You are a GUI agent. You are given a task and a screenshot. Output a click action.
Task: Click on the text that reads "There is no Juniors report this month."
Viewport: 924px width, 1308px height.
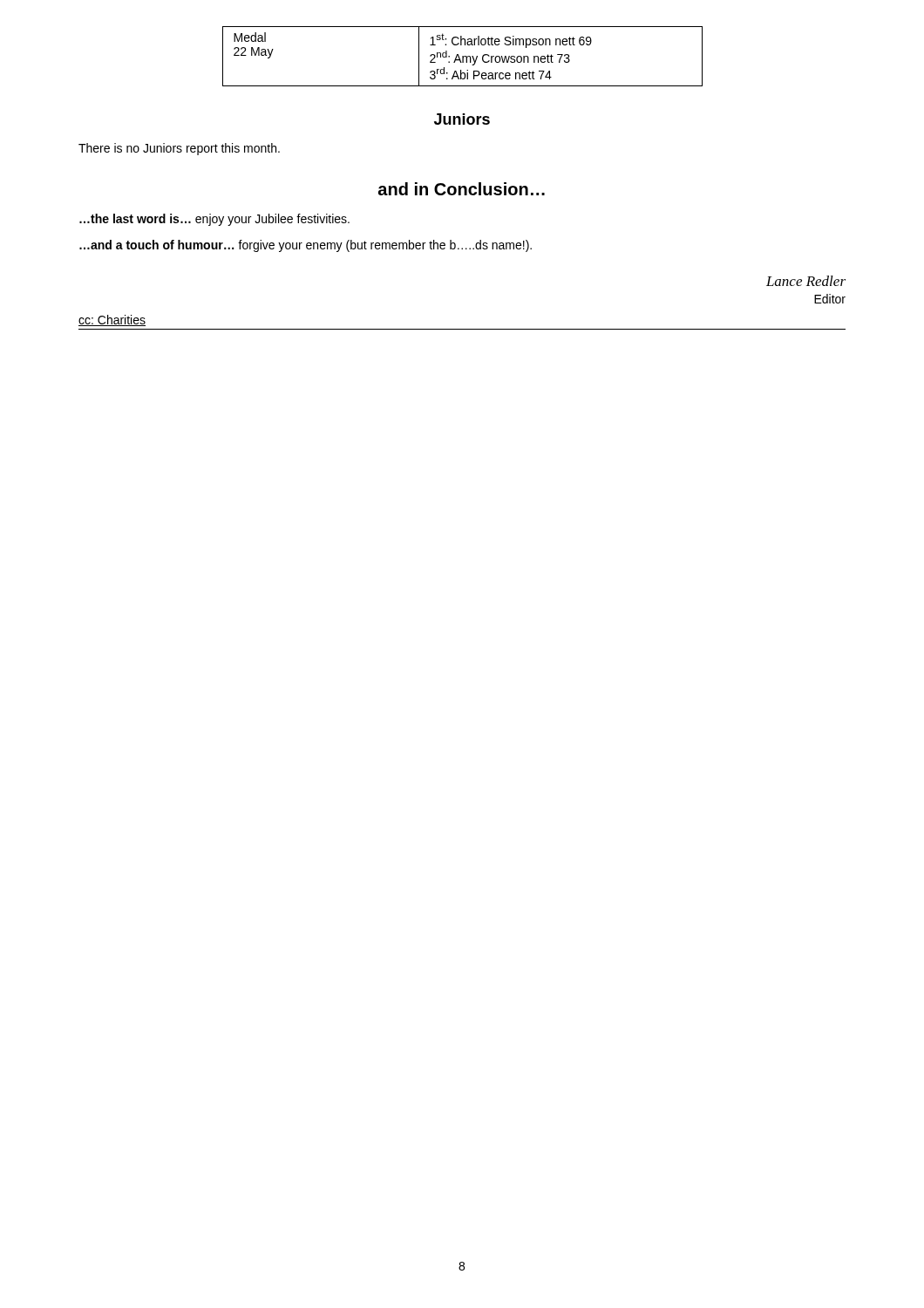[x=180, y=148]
